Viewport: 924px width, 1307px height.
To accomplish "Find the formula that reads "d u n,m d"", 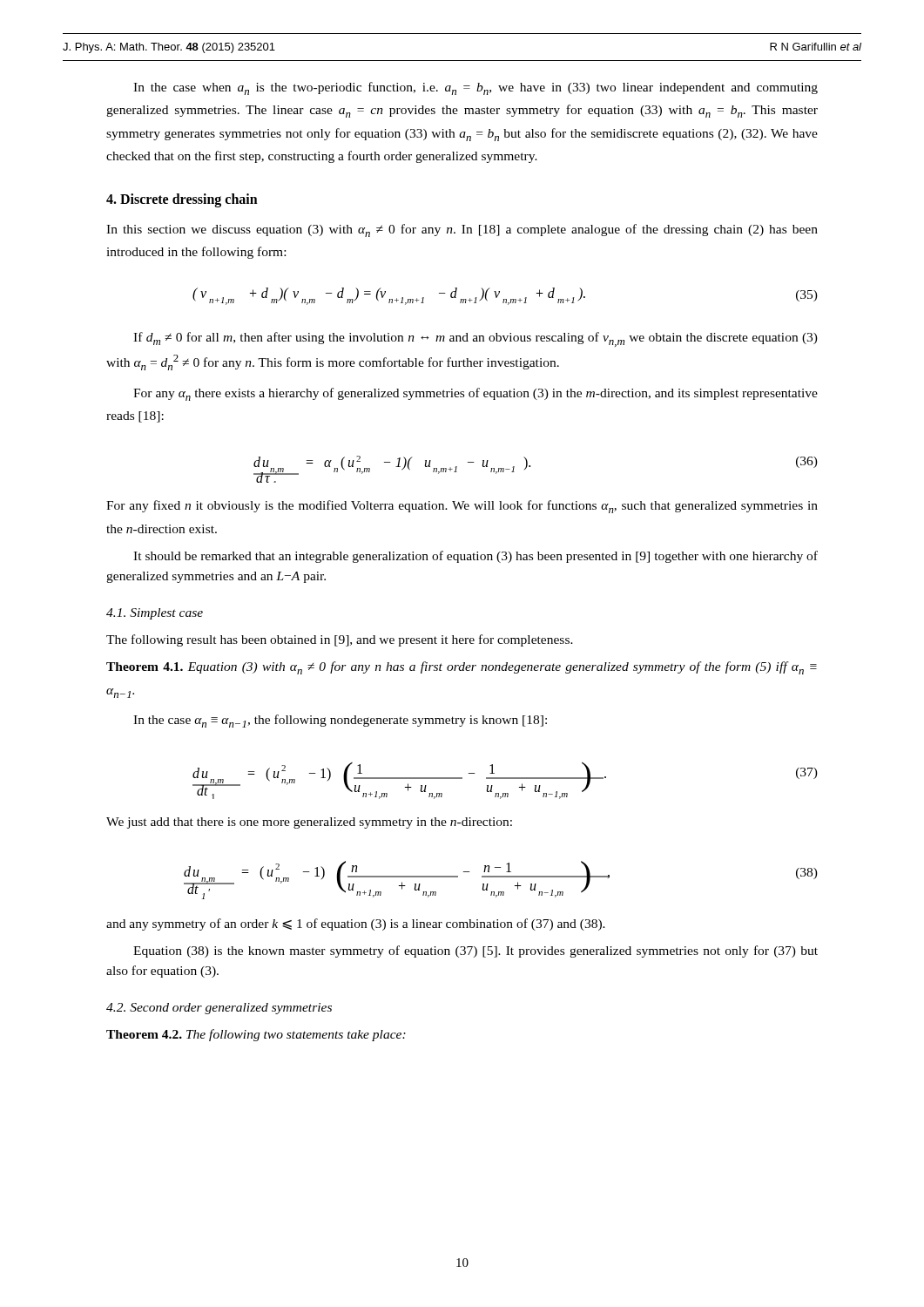I will [x=535, y=460].
